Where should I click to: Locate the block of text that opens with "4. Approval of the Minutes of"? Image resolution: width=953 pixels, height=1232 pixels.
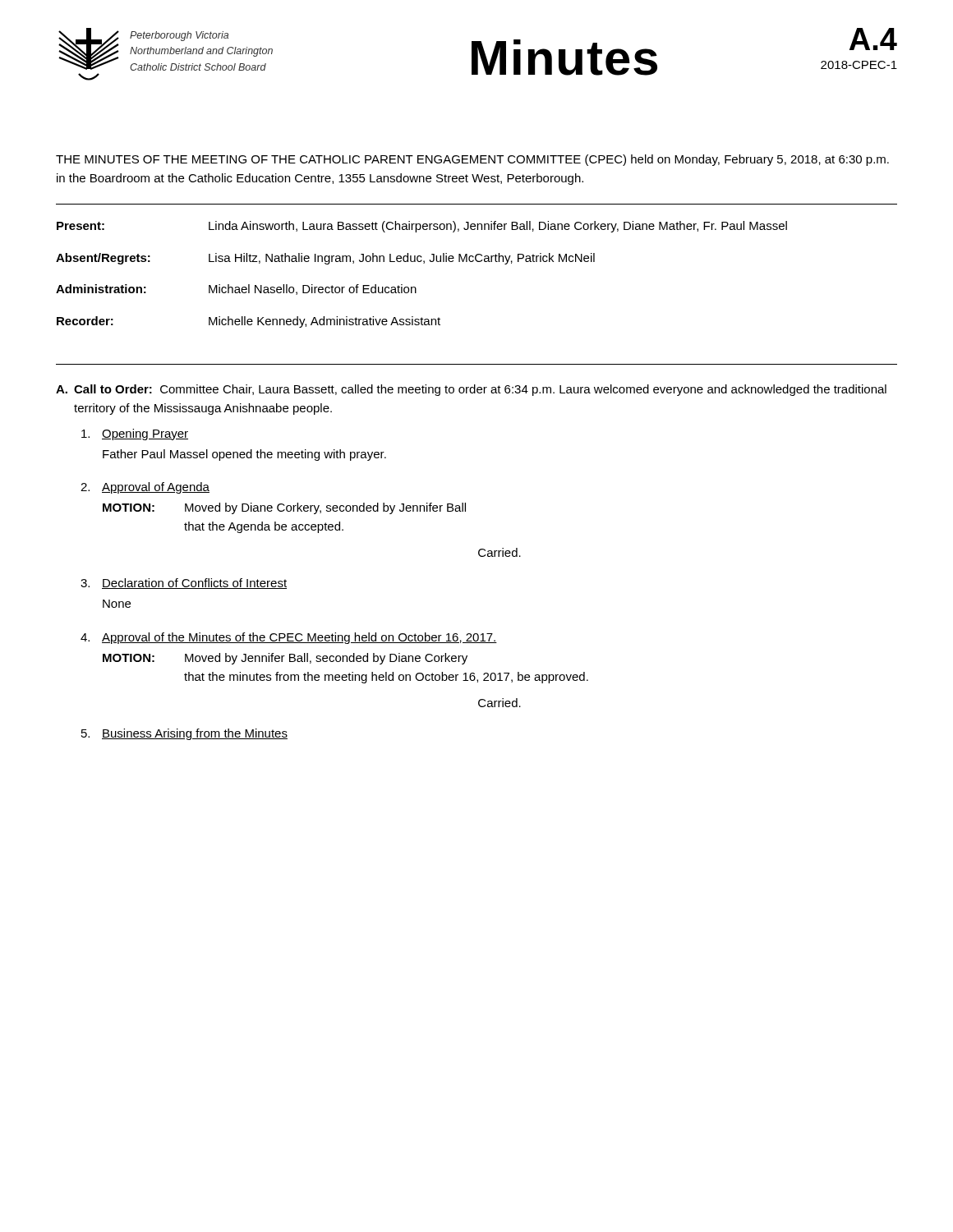click(x=489, y=670)
